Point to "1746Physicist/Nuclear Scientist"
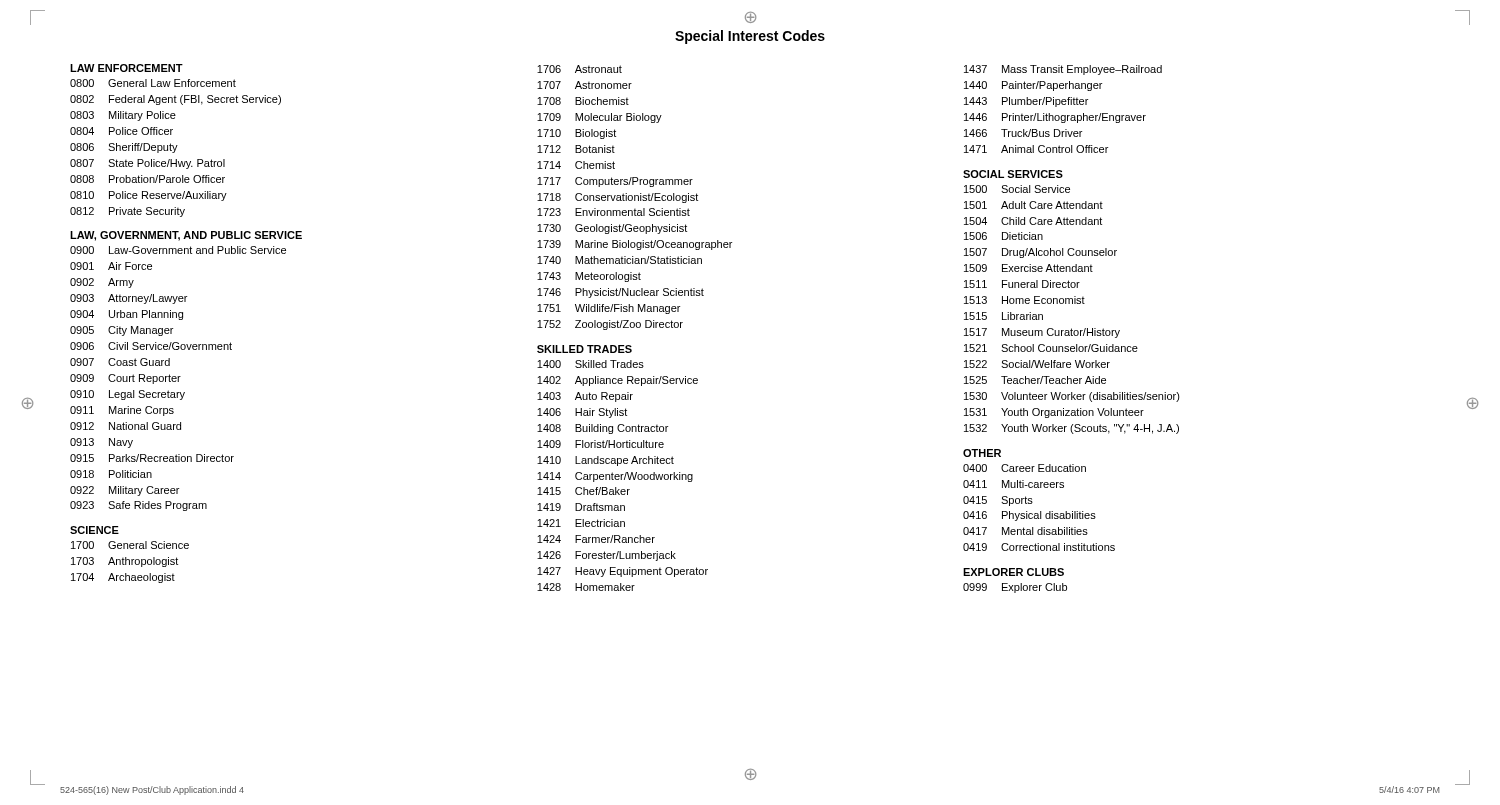Screen dimensions: 805x1500 [620, 293]
